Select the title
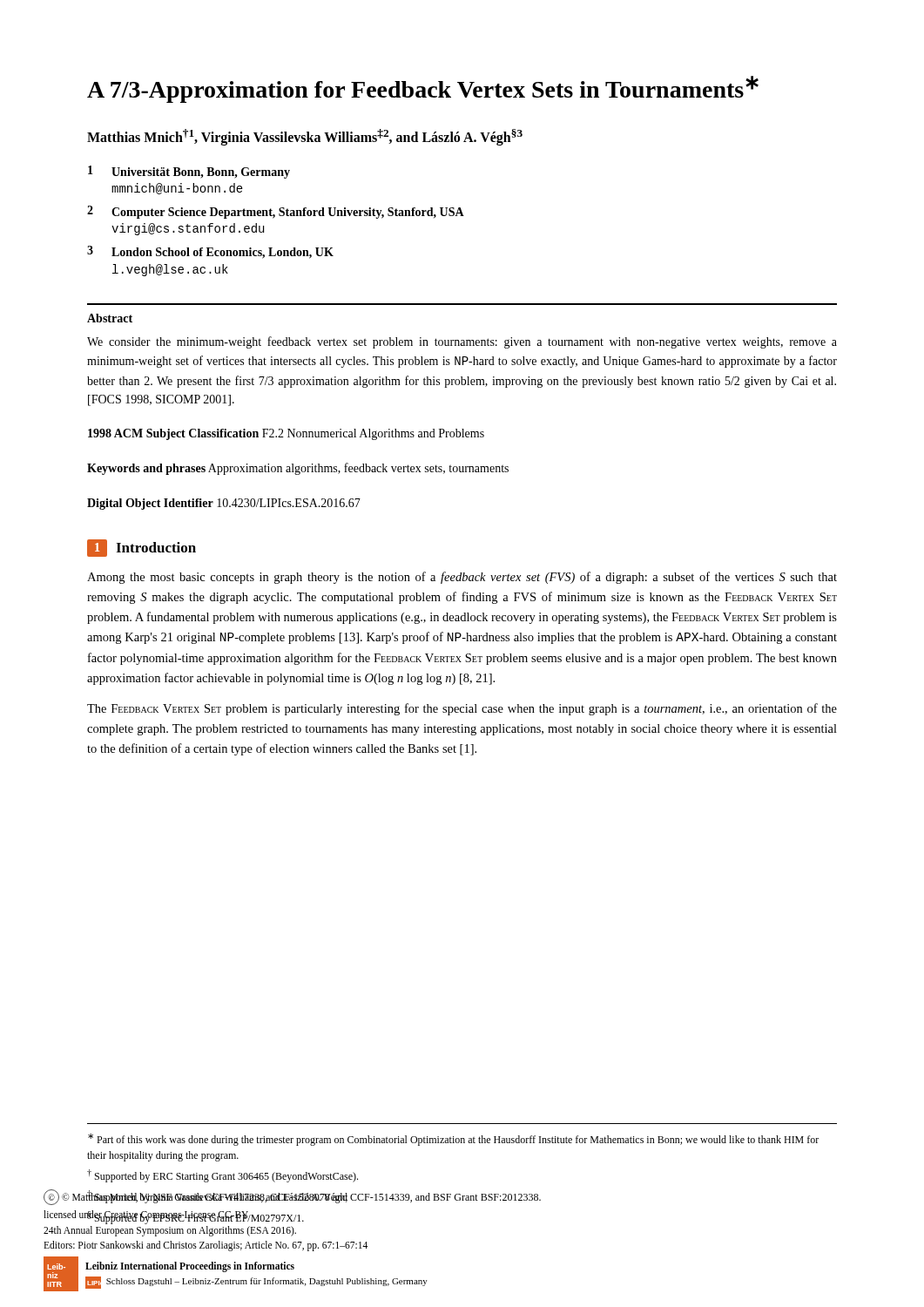This screenshot has width=924, height=1307. (462, 87)
